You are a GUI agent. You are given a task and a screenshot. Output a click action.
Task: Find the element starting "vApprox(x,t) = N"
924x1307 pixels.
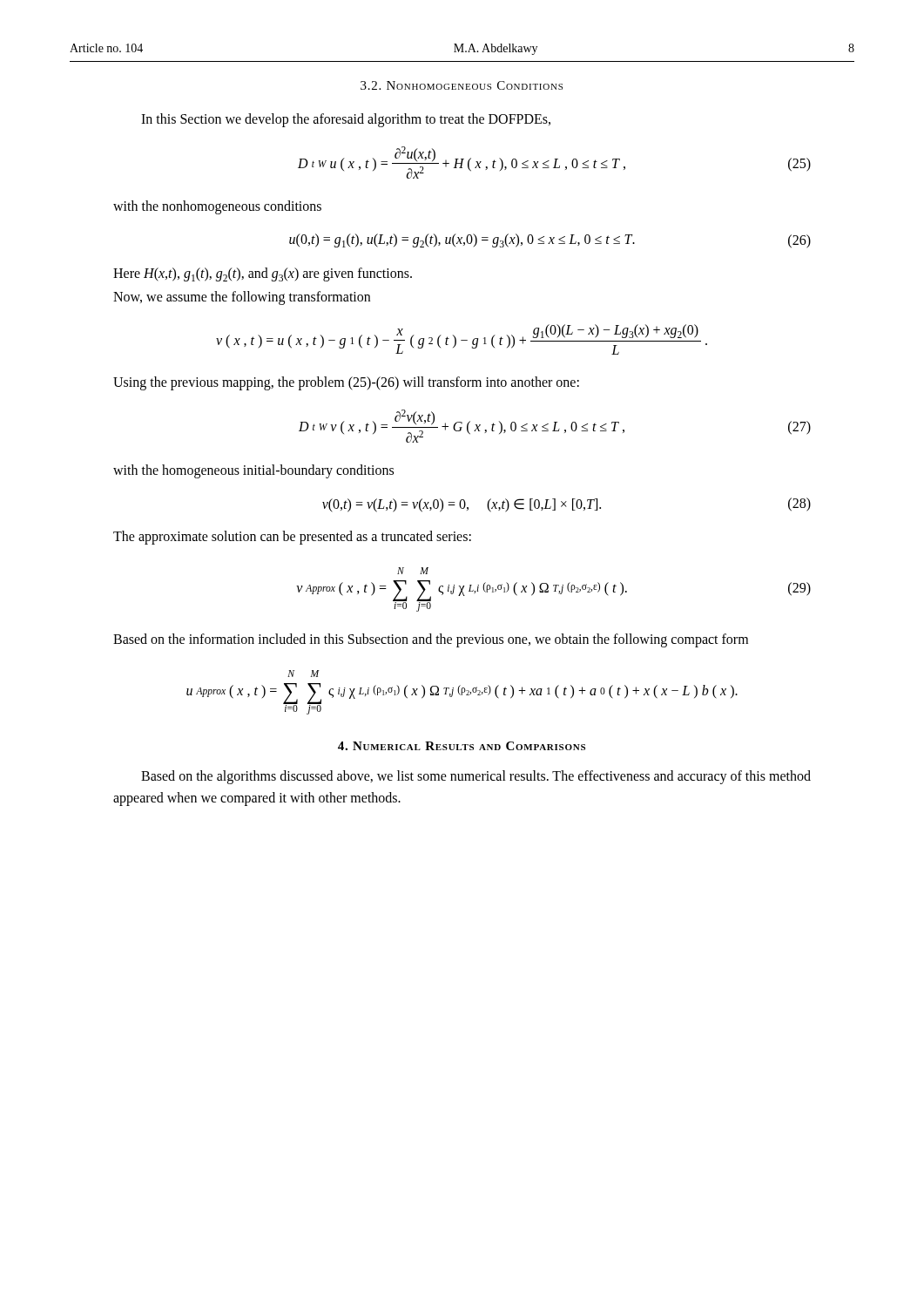click(554, 588)
